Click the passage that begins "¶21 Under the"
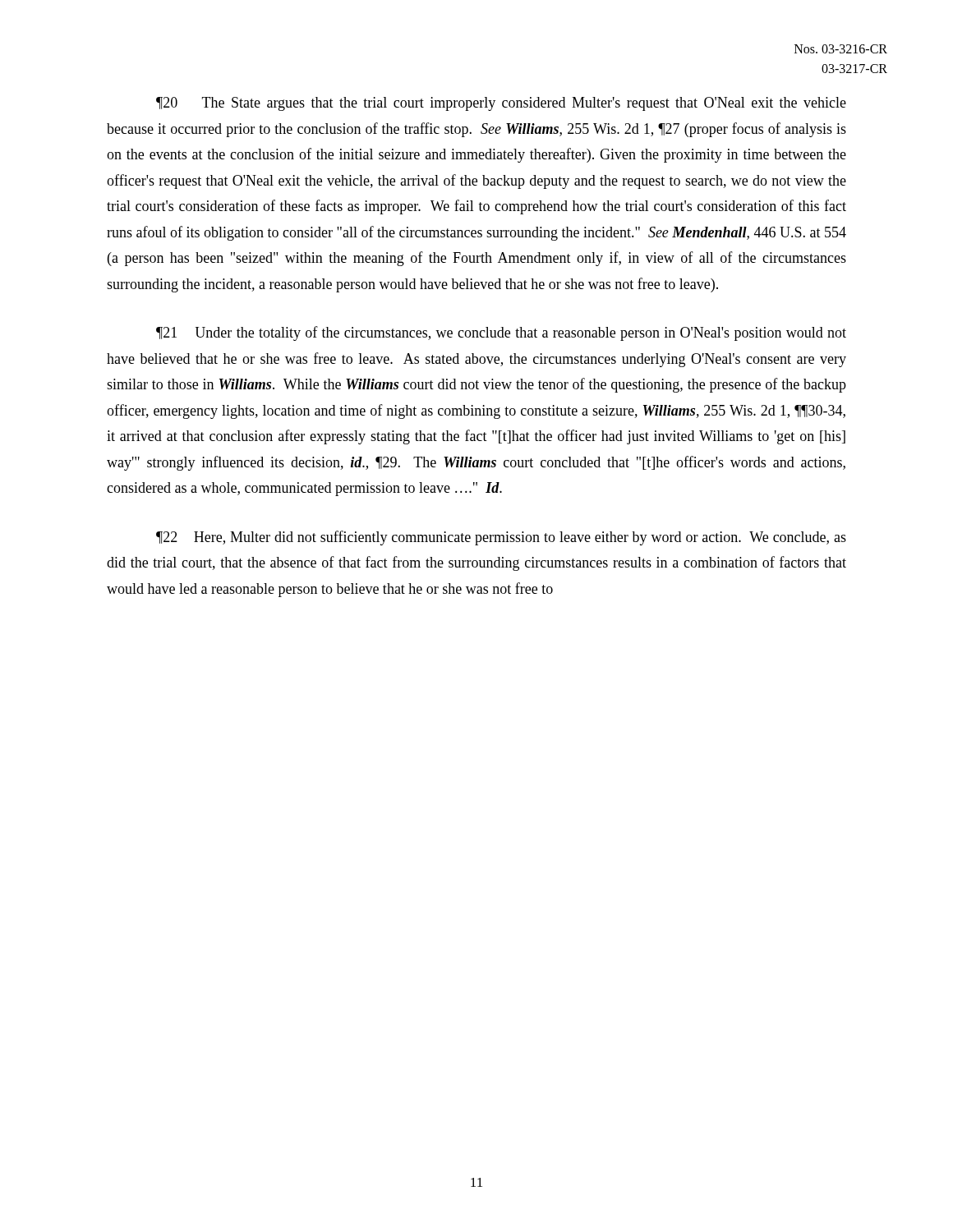953x1232 pixels. click(476, 410)
